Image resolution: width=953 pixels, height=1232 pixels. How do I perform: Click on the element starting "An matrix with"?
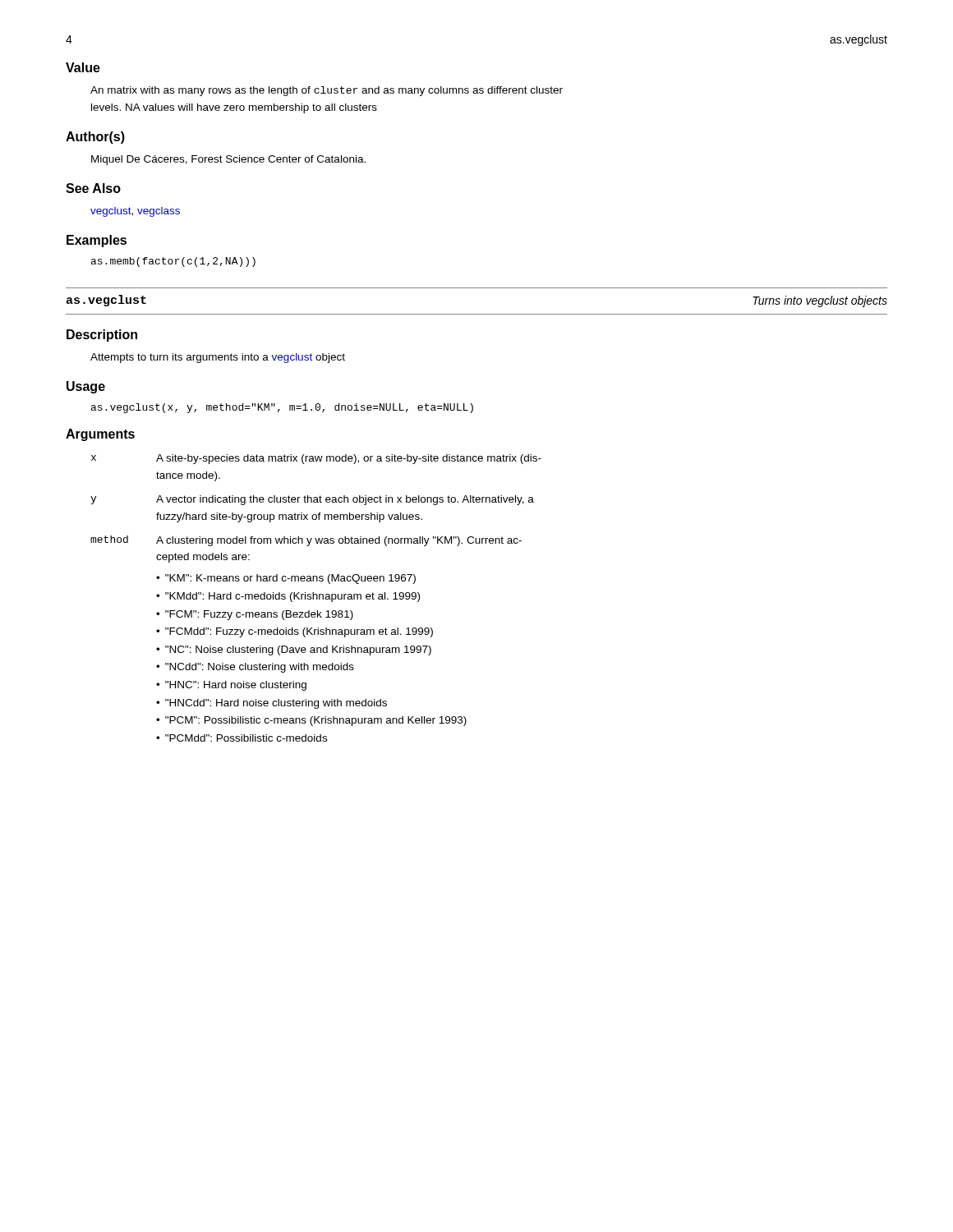327,99
